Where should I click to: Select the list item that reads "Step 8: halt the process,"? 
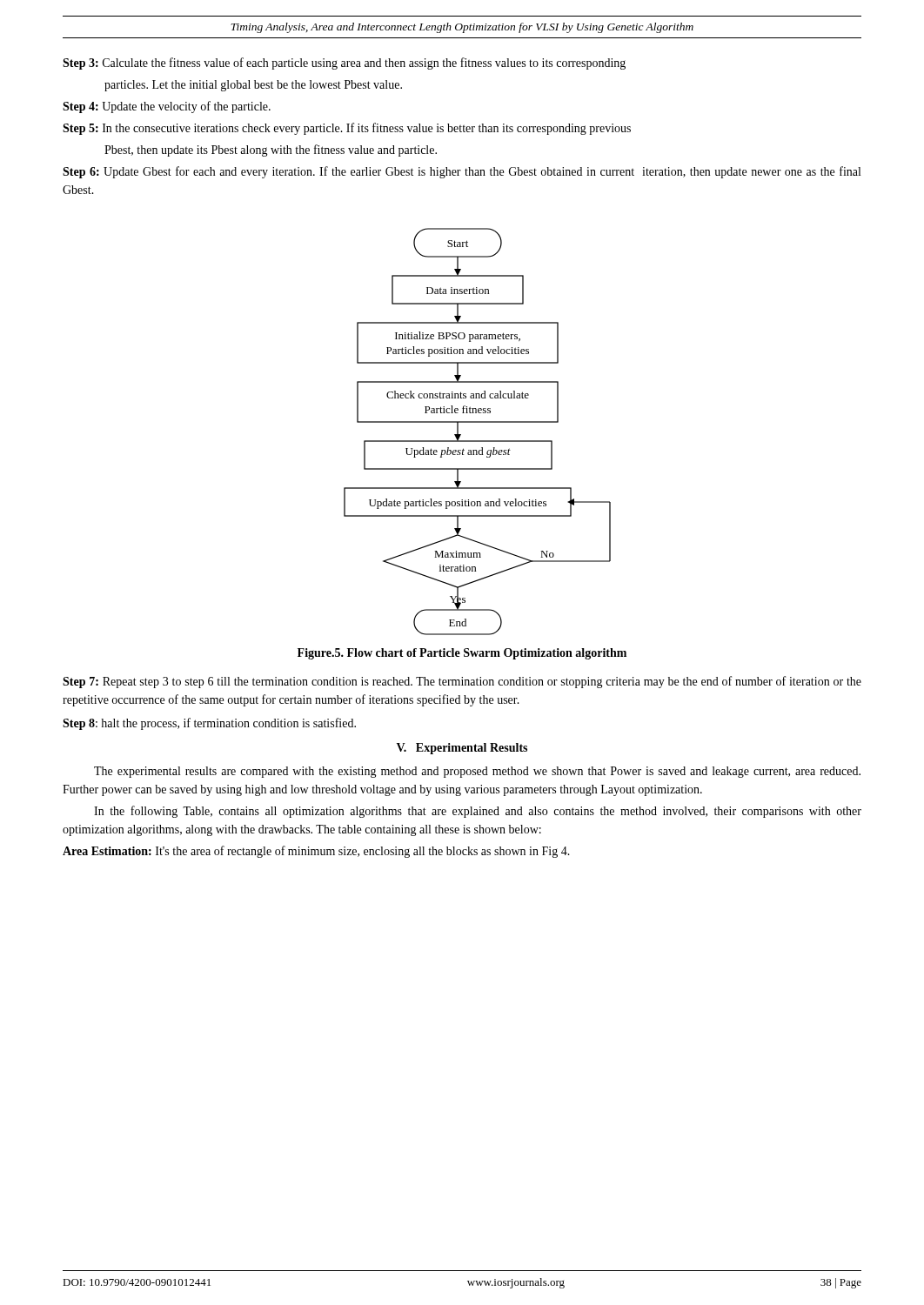(x=209, y=724)
